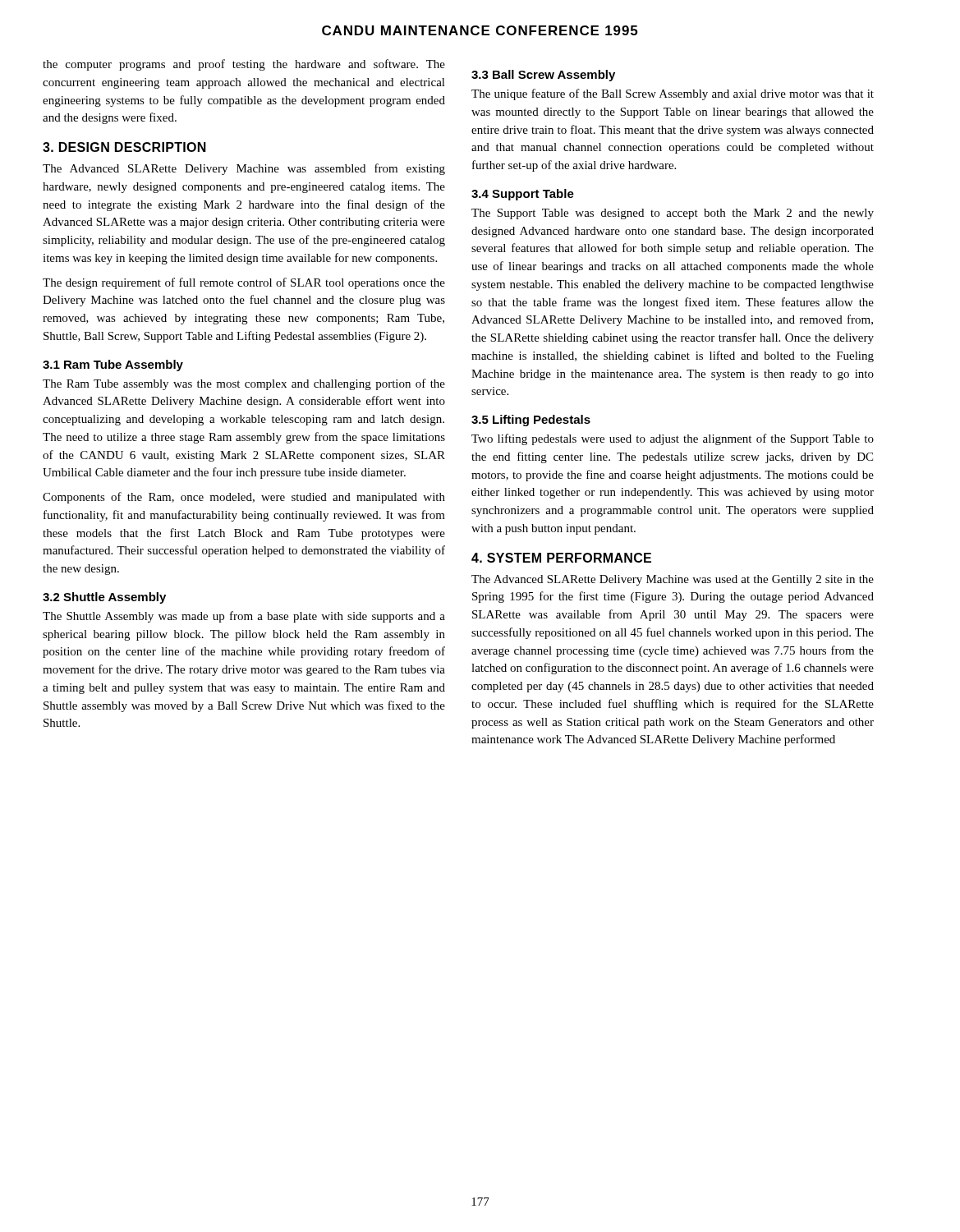Navigate to the passage starting "3.1 Ram Tube"
The image size is (960, 1232).
[113, 365]
